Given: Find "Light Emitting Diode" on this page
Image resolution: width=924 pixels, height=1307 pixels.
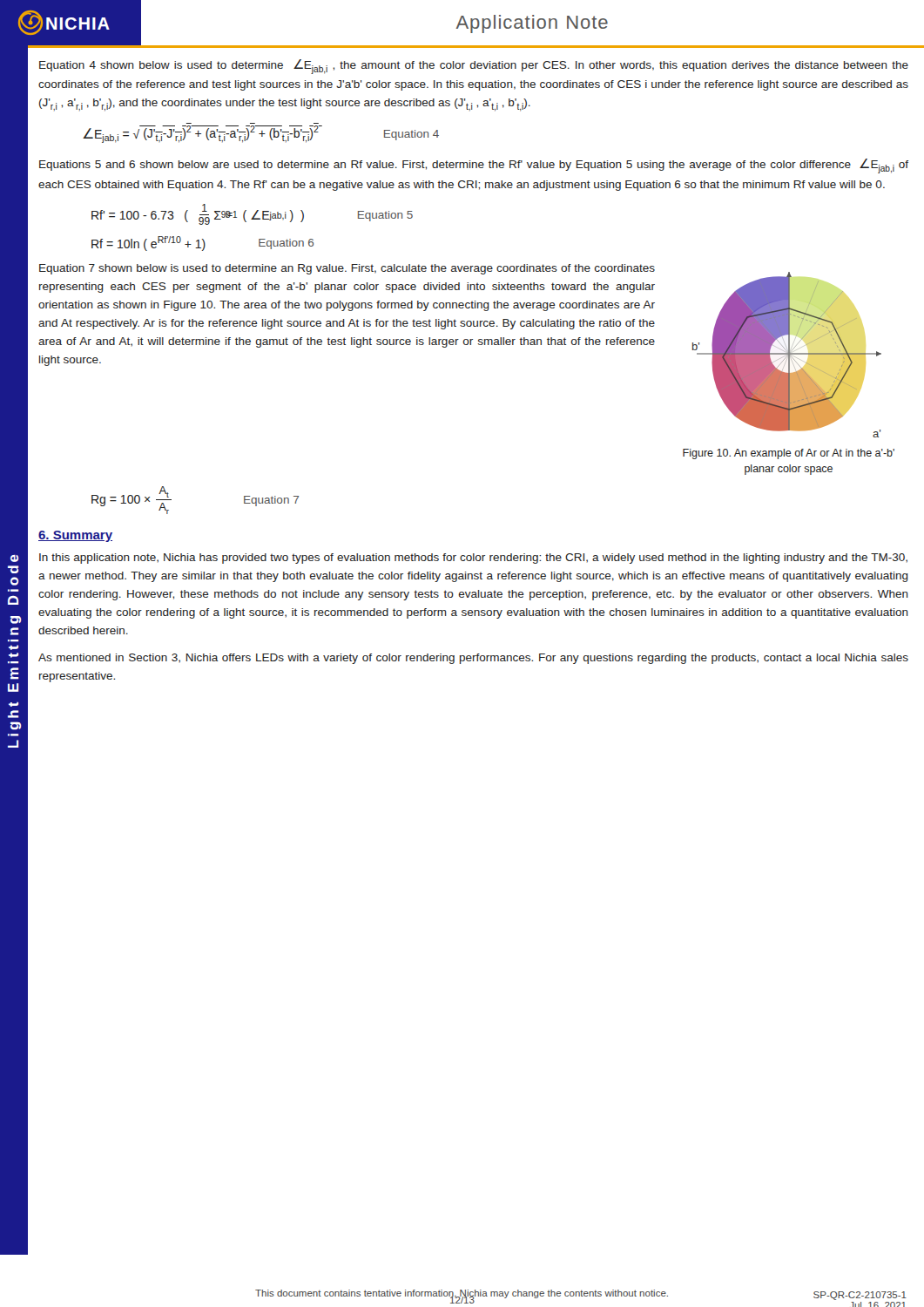Looking at the screenshot, I should tap(14, 650).
